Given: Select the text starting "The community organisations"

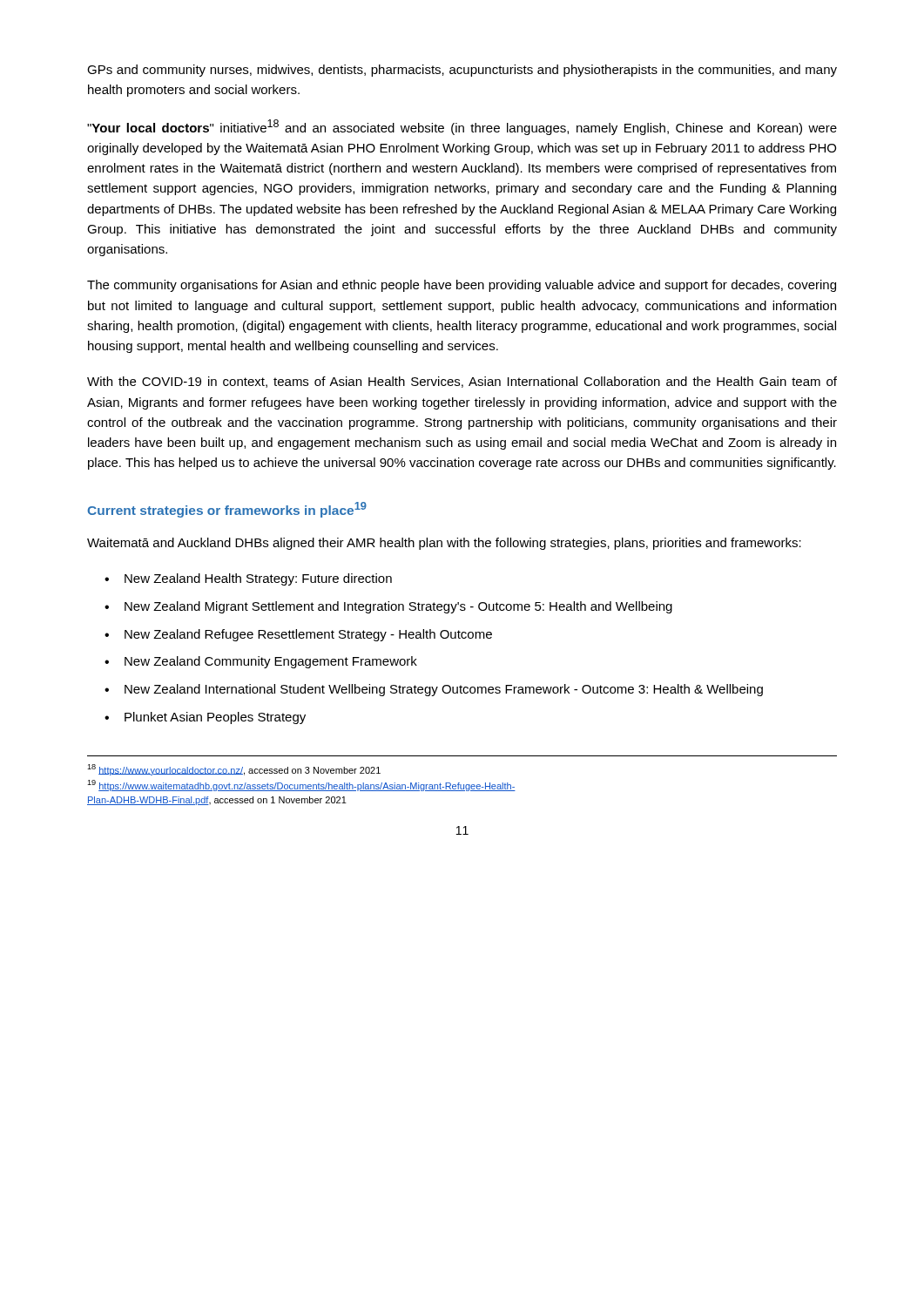Looking at the screenshot, I should [x=462, y=315].
